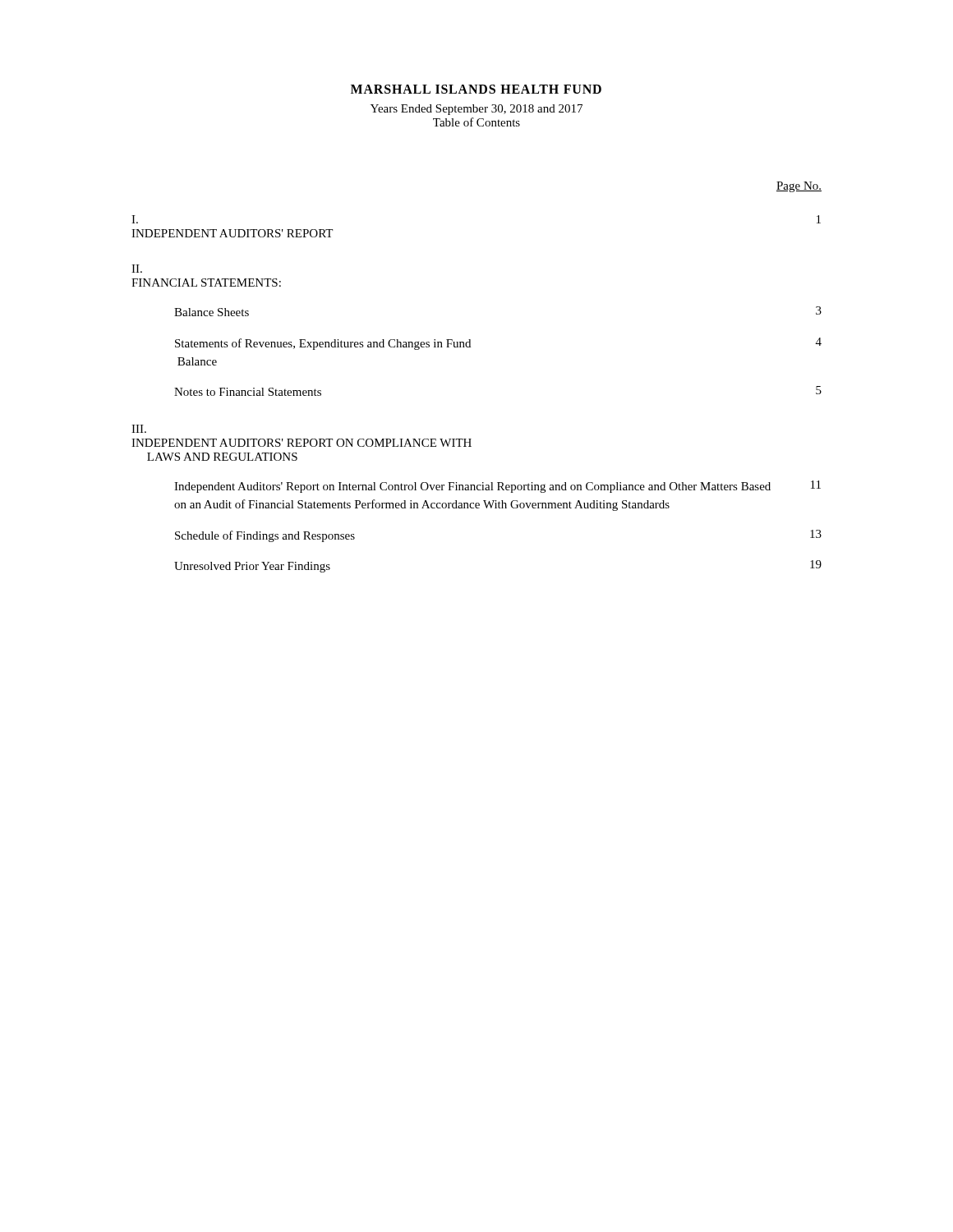This screenshot has width=953, height=1232.
Task: Find the list item that says "II. FINANCIAL STATEMENTS:"
Action: 137,269
